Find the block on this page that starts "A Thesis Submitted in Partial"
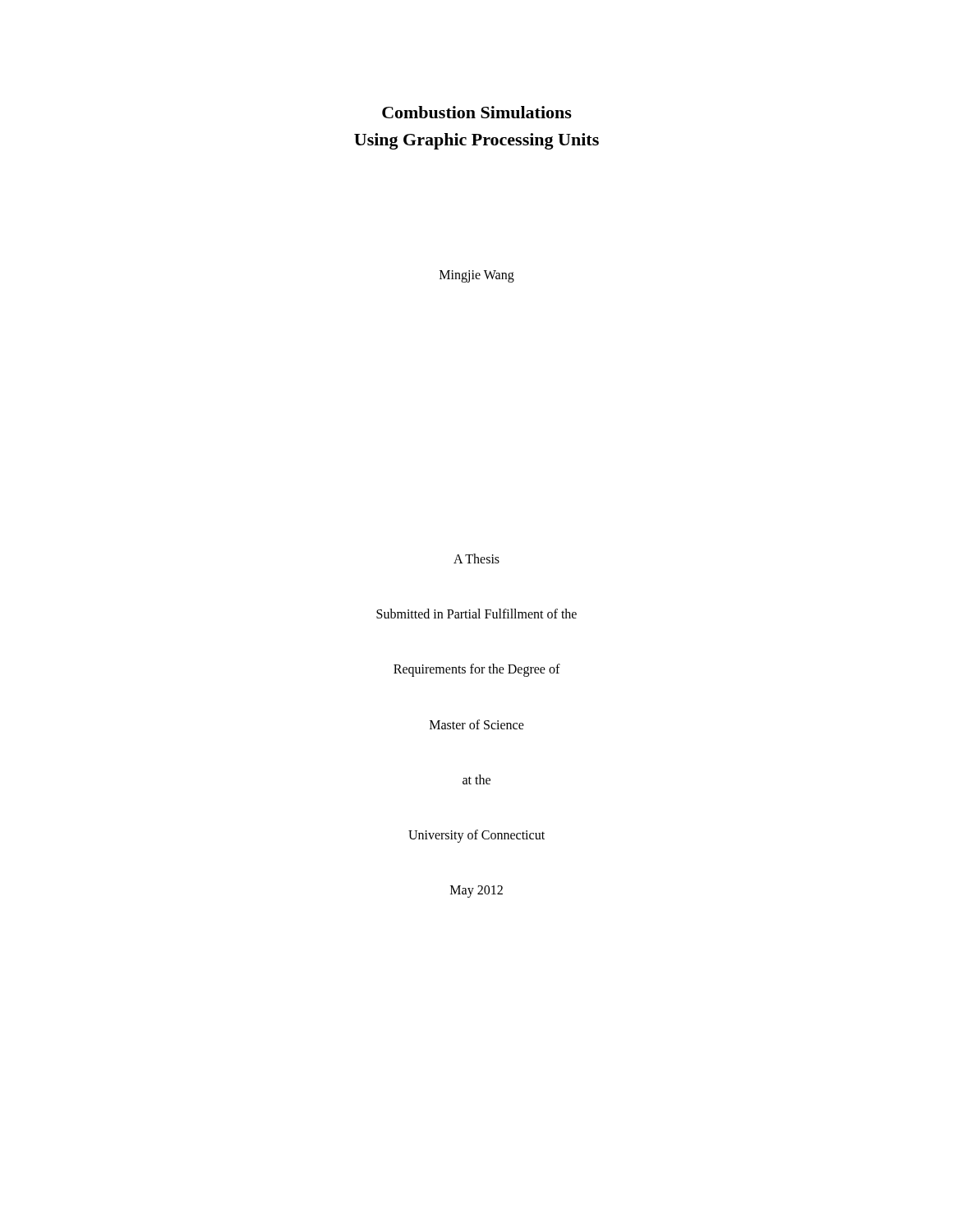Viewport: 953px width, 1232px height. click(476, 724)
